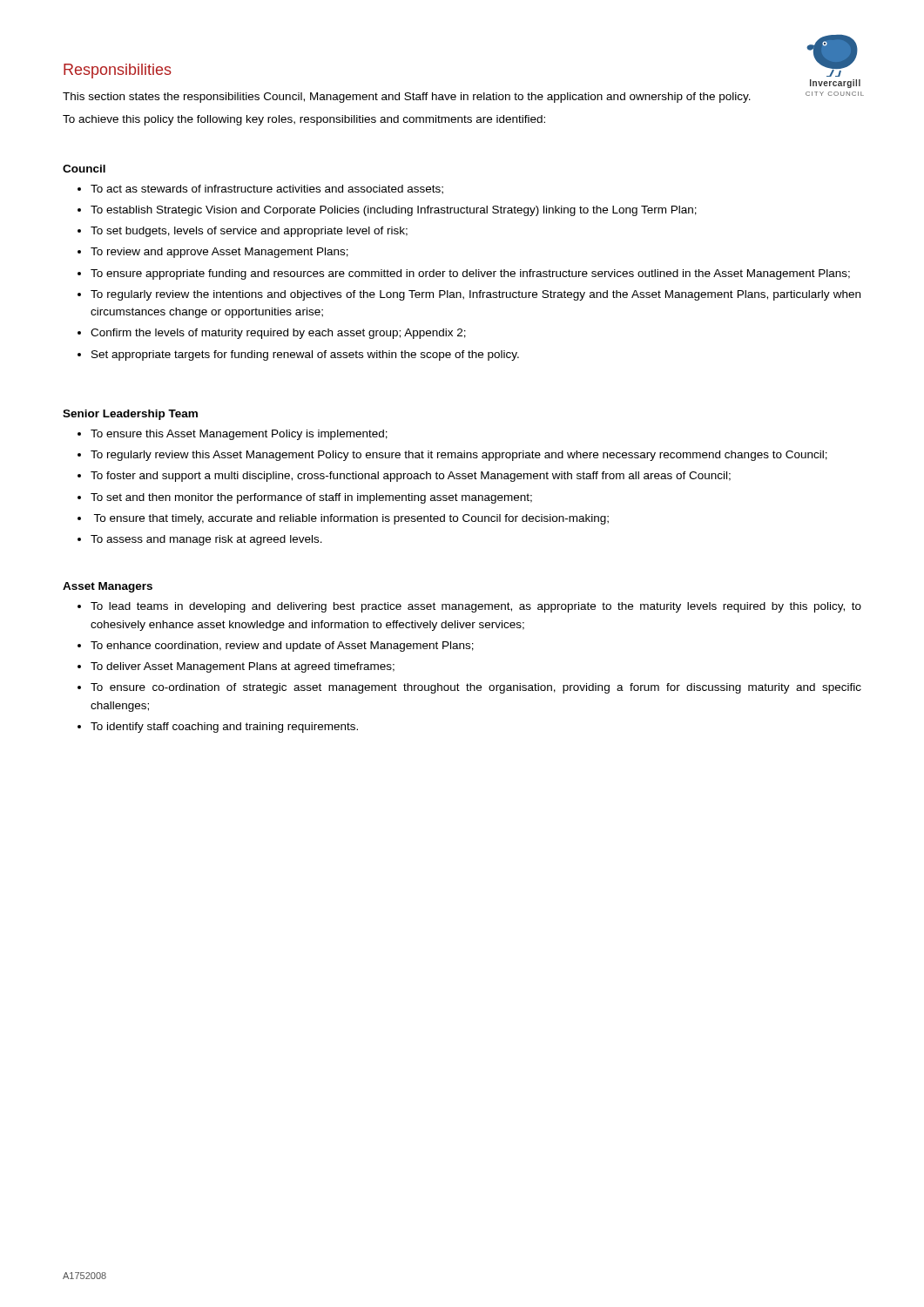Click the passage that begins "To ensure this Asset Management Policy is"
This screenshot has width=924, height=1307.
click(x=239, y=433)
